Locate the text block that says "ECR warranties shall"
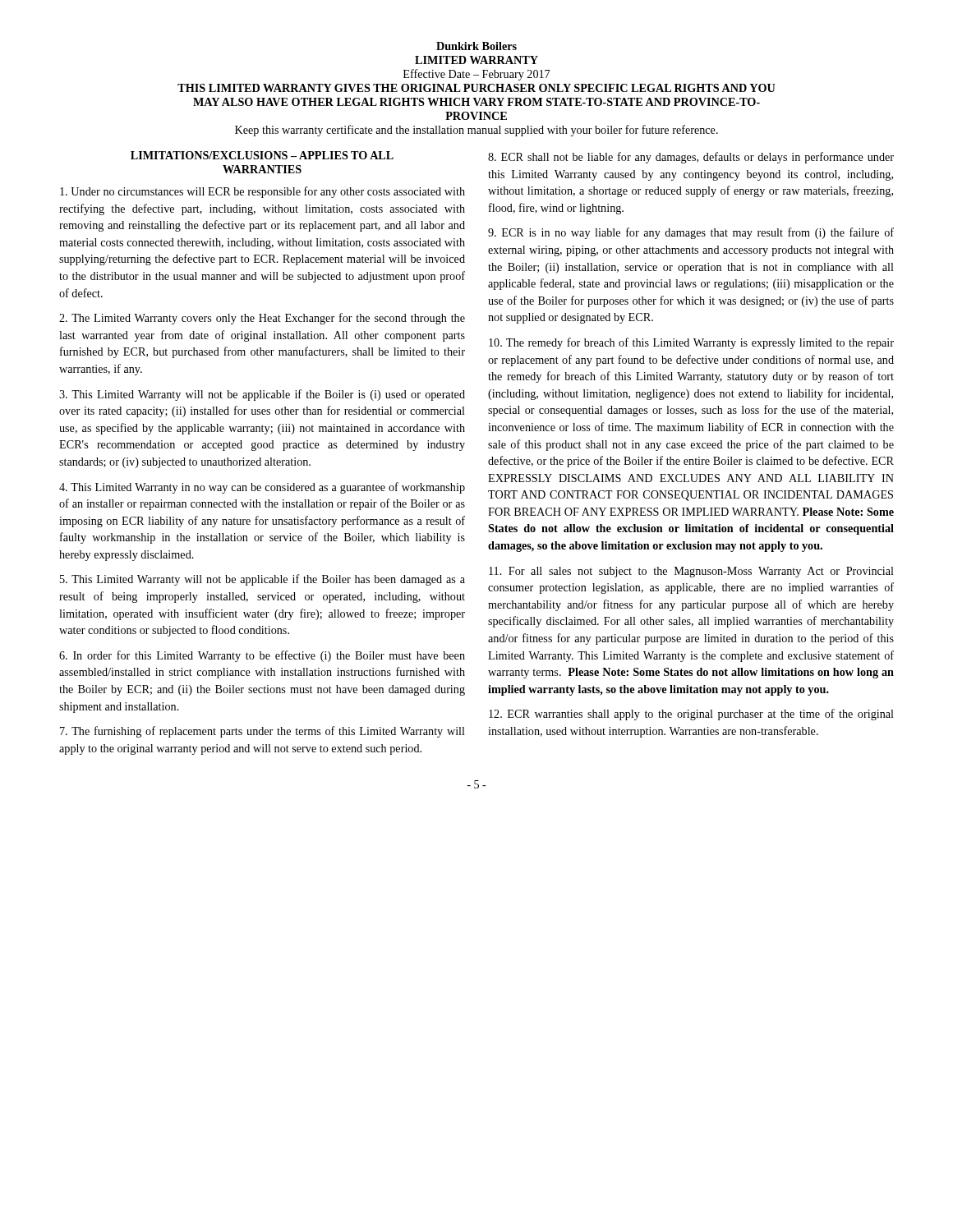953x1232 pixels. click(691, 723)
